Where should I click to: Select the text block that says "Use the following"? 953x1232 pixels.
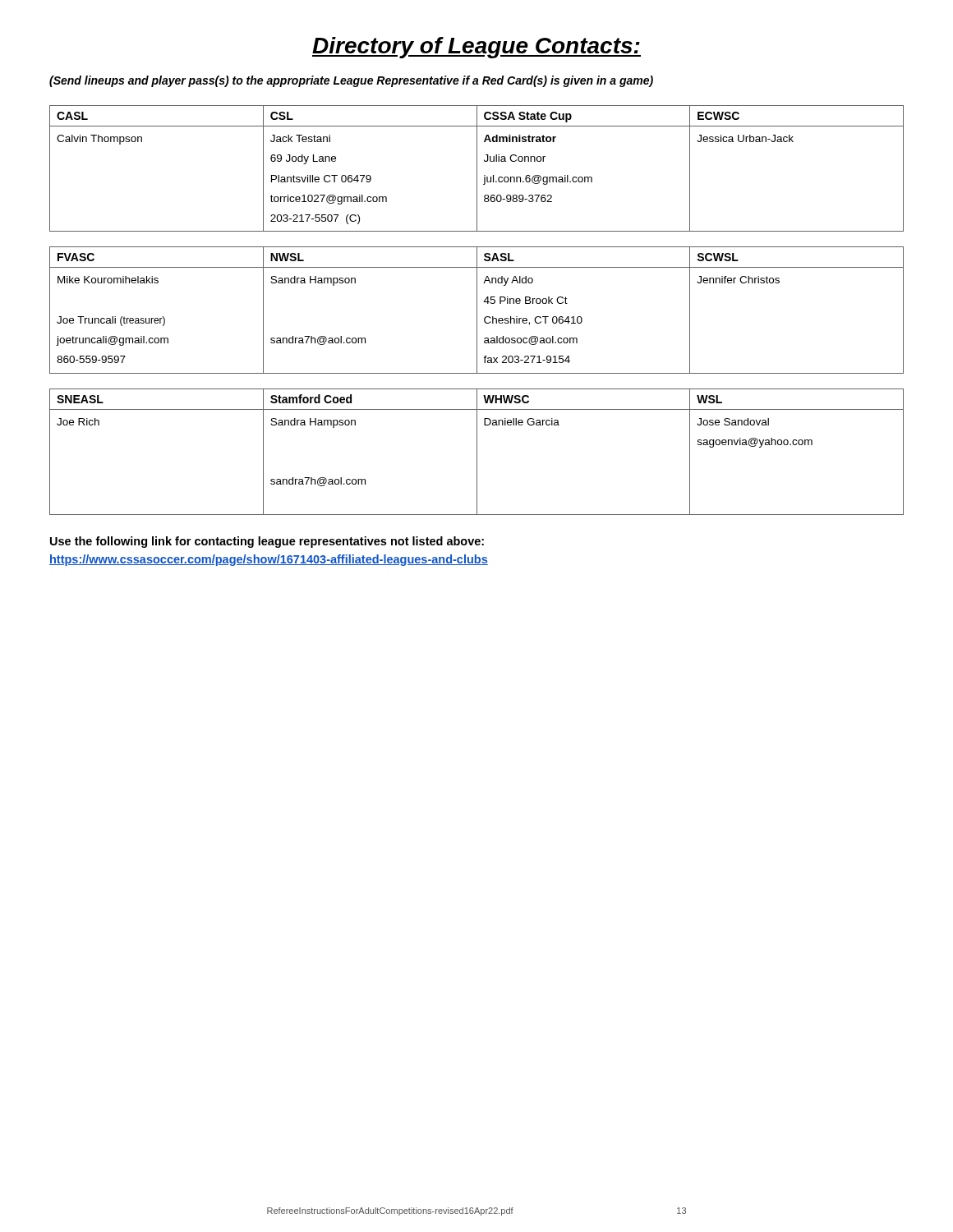click(267, 541)
